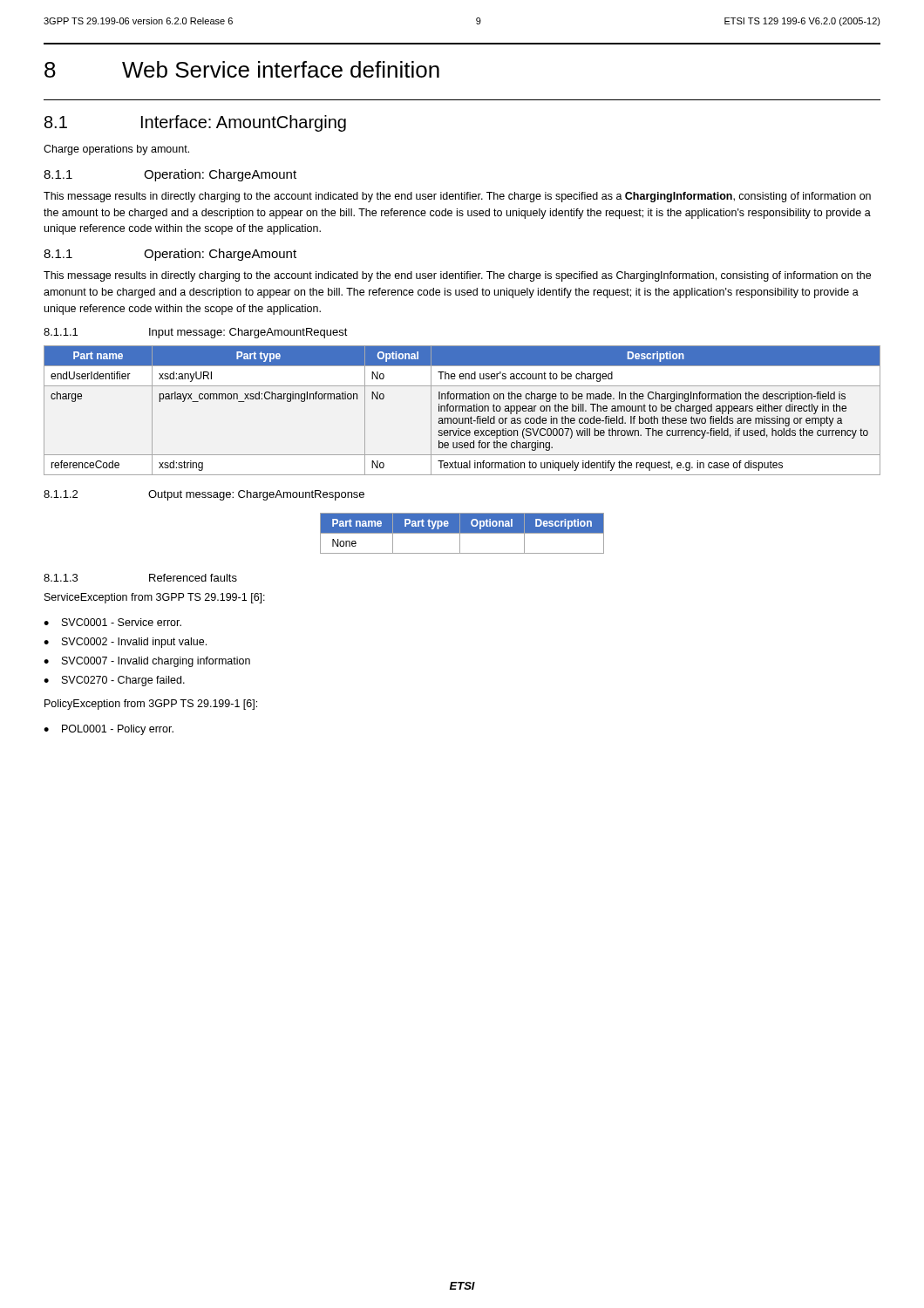This screenshot has width=924, height=1308.
Task: Find "8 Web Service interface definition" on this page
Action: coord(242,70)
